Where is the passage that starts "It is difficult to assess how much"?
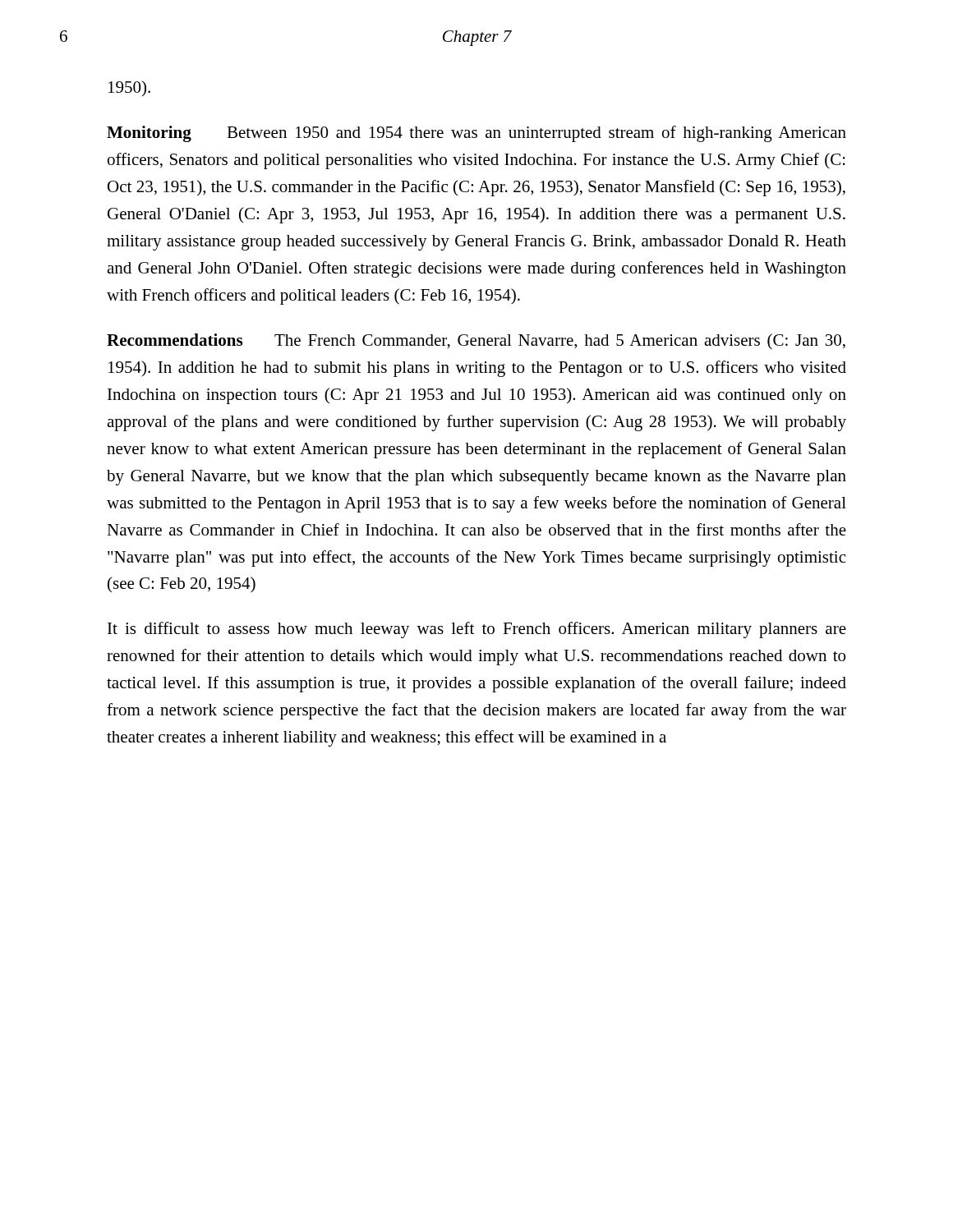This screenshot has height=1232, width=953. (x=476, y=683)
